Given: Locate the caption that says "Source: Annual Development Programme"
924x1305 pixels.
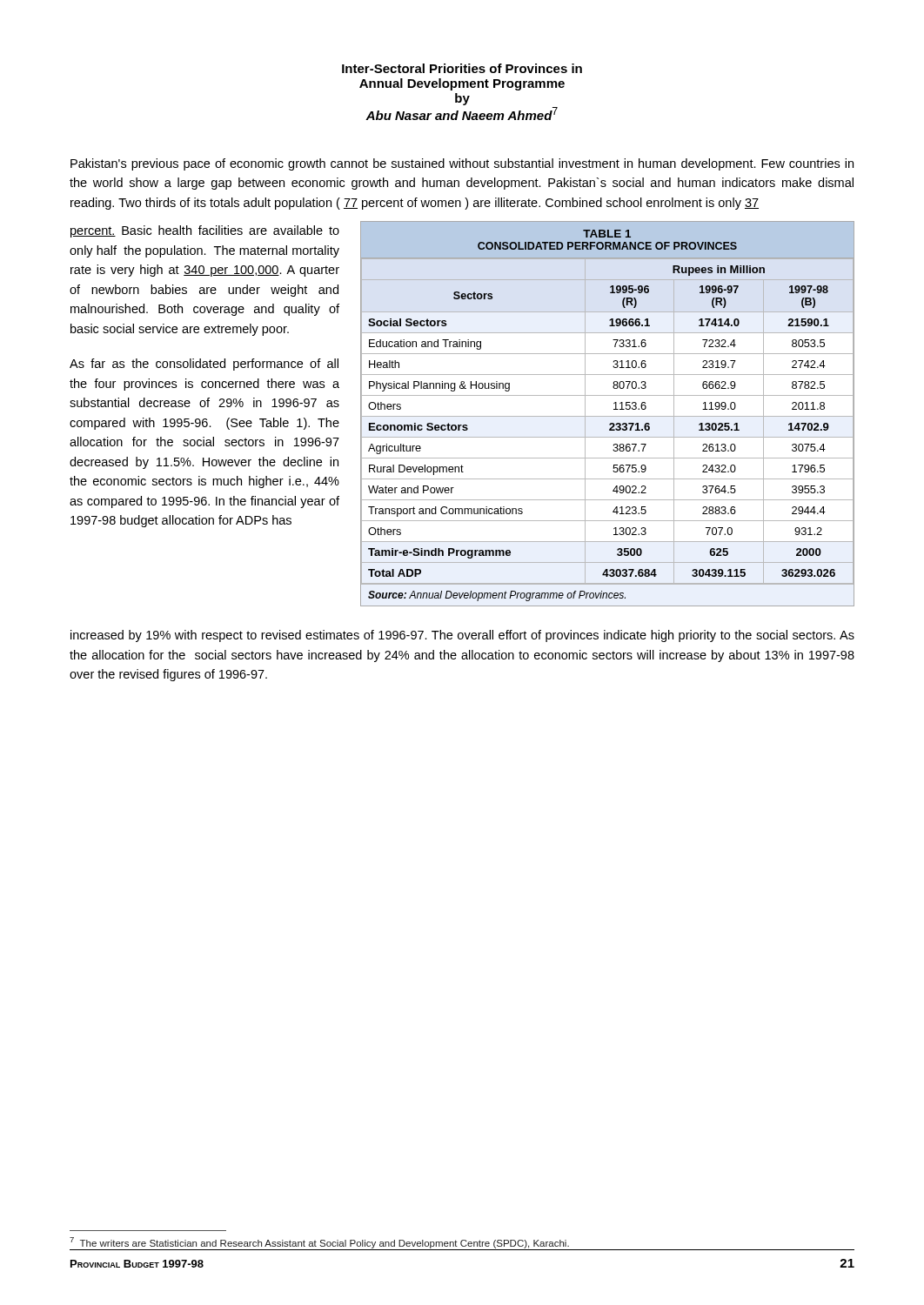Looking at the screenshot, I should 498,595.
